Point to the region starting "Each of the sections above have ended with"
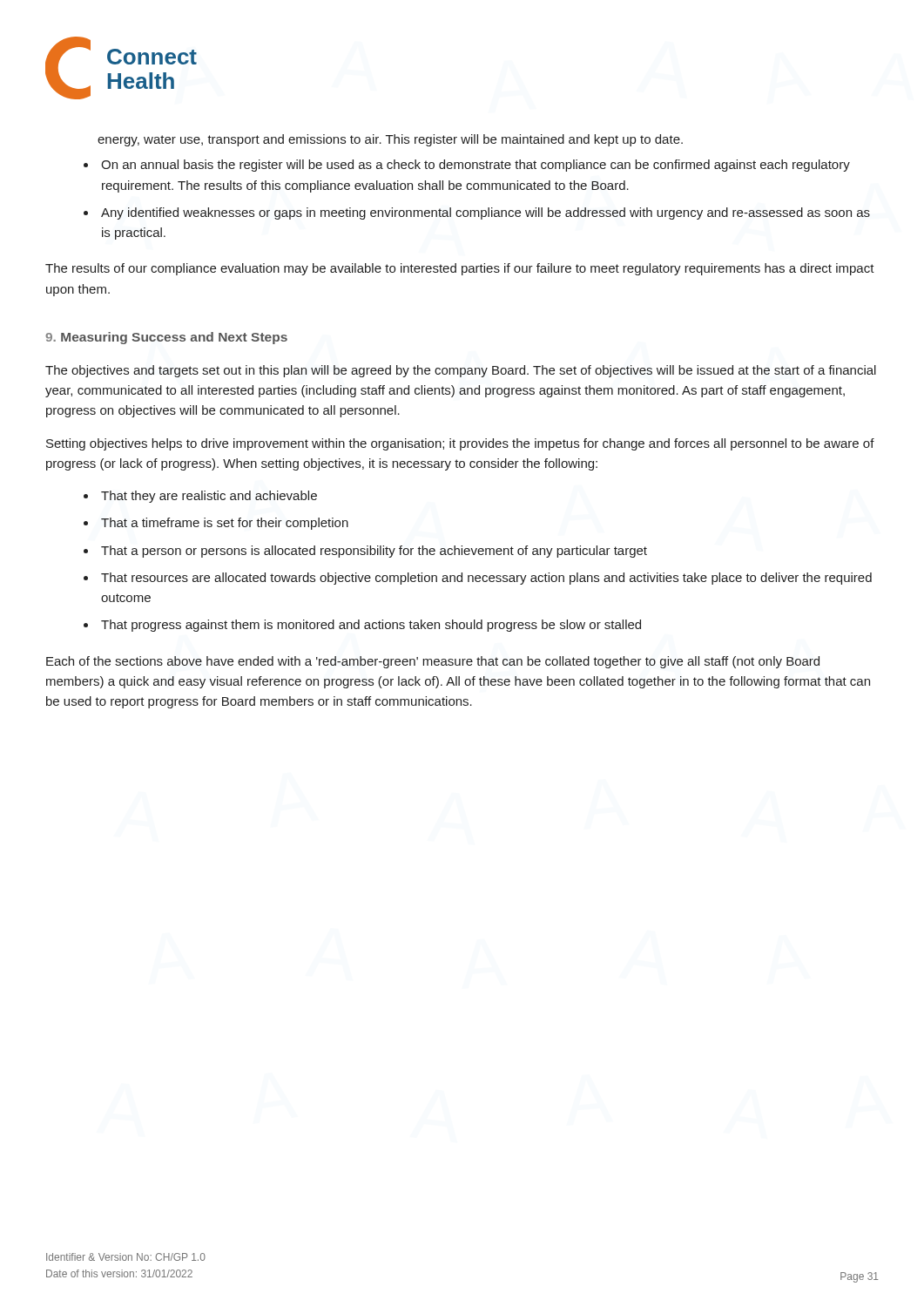This screenshot has width=924, height=1307. click(x=458, y=681)
